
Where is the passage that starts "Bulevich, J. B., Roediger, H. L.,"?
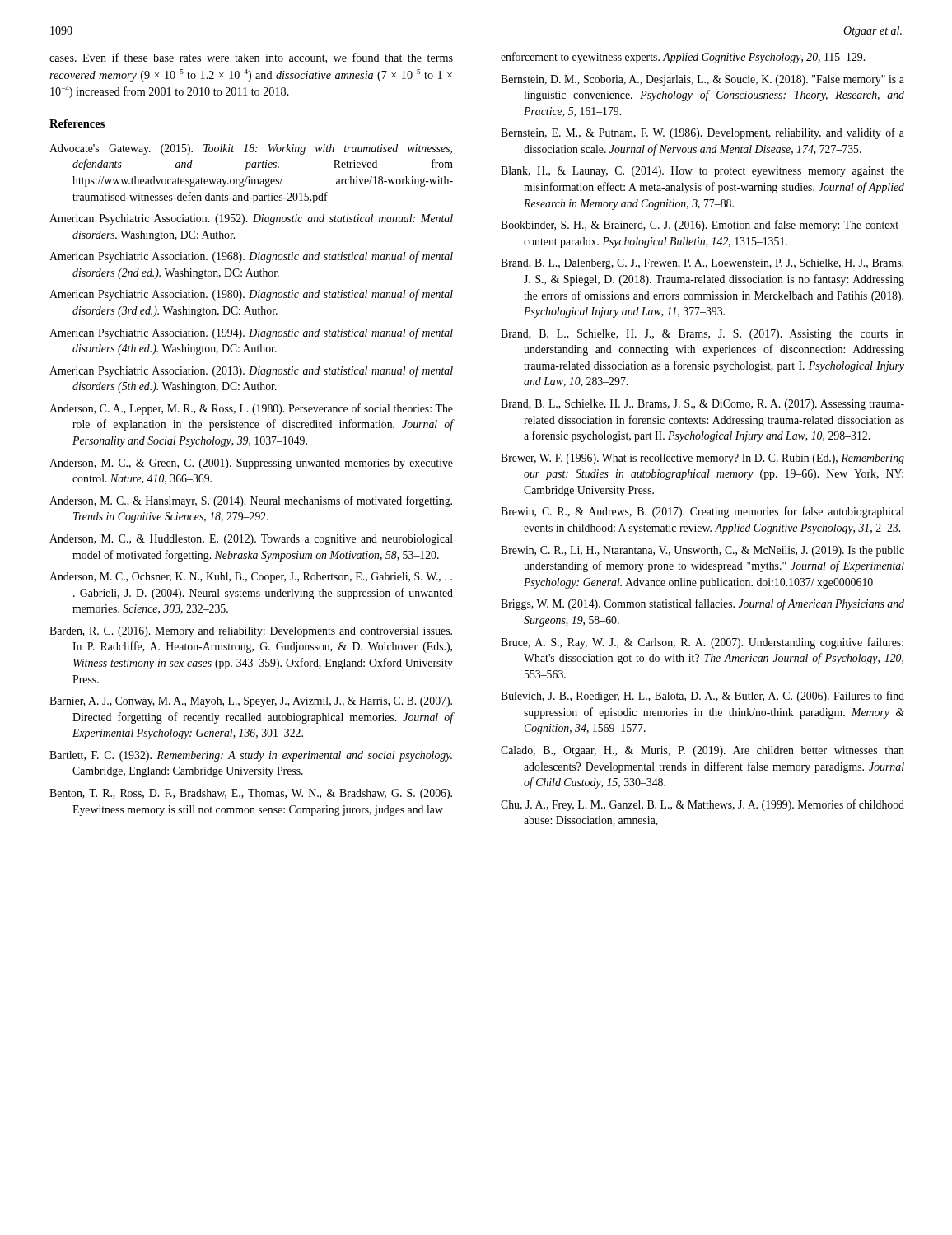pos(702,712)
